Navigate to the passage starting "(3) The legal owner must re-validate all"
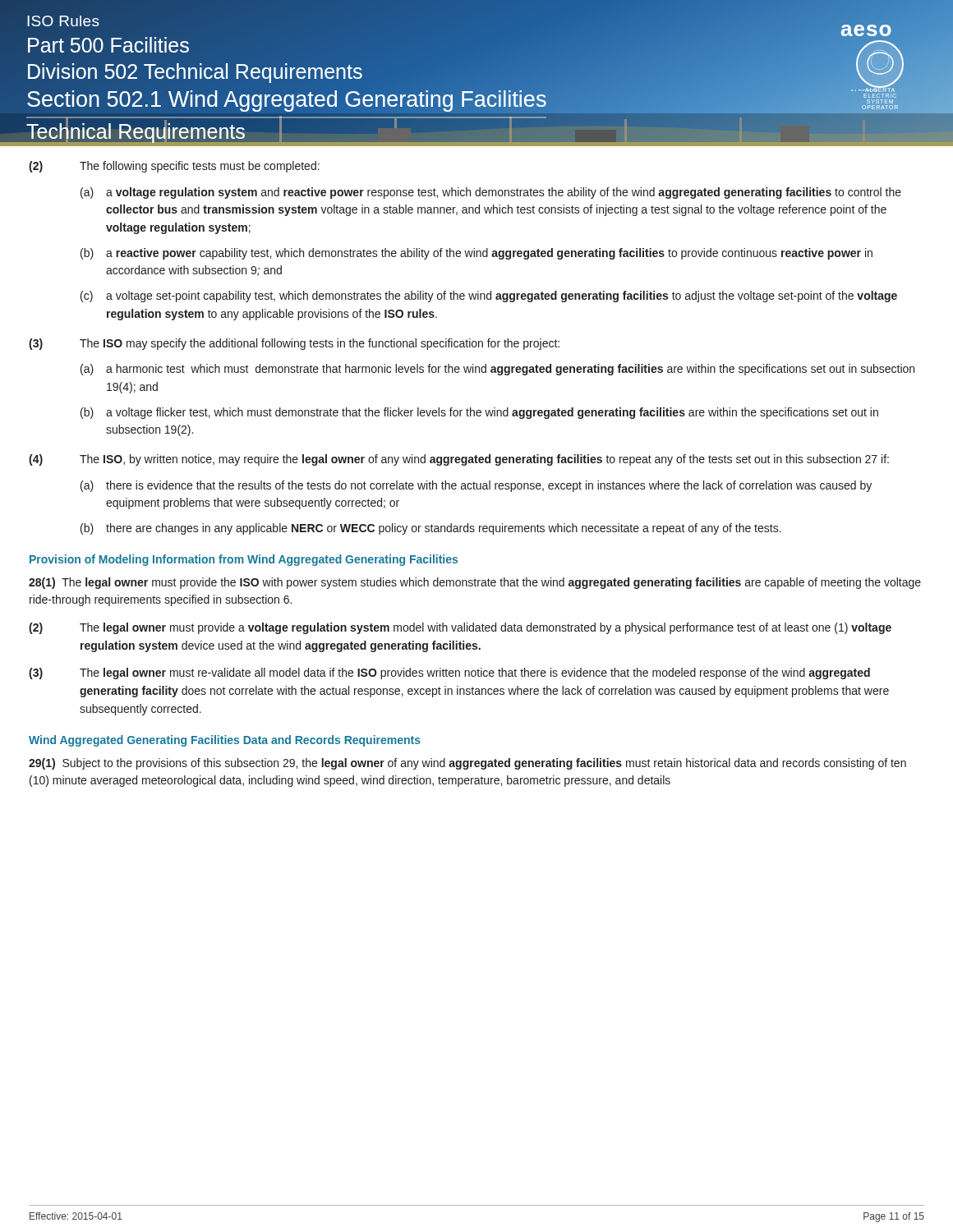Image resolution: width=953 pixels, height=1232 pixels. pos(476,692)
